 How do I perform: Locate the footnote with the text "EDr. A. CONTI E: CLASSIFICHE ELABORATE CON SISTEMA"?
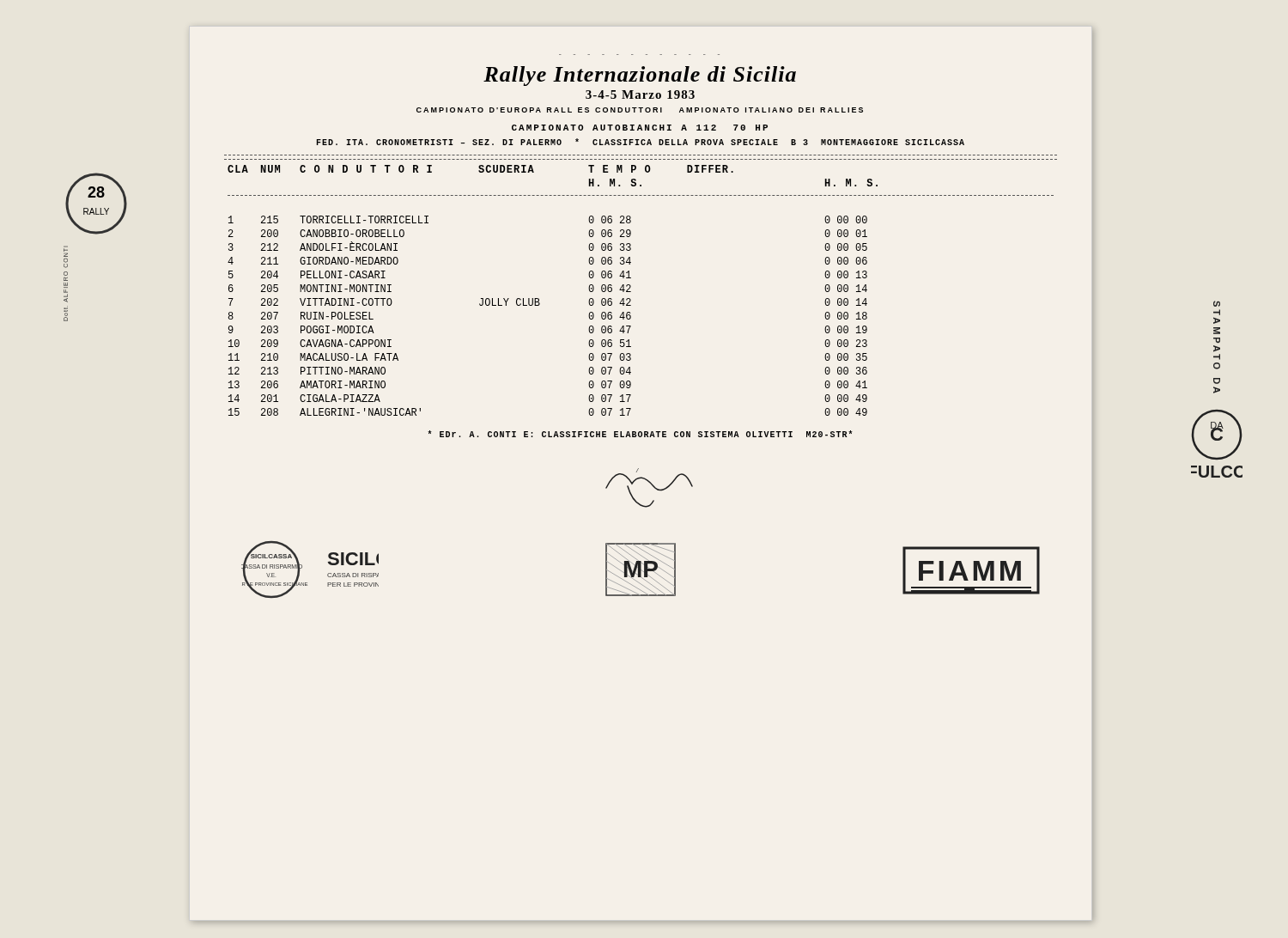tap(641, 435)
